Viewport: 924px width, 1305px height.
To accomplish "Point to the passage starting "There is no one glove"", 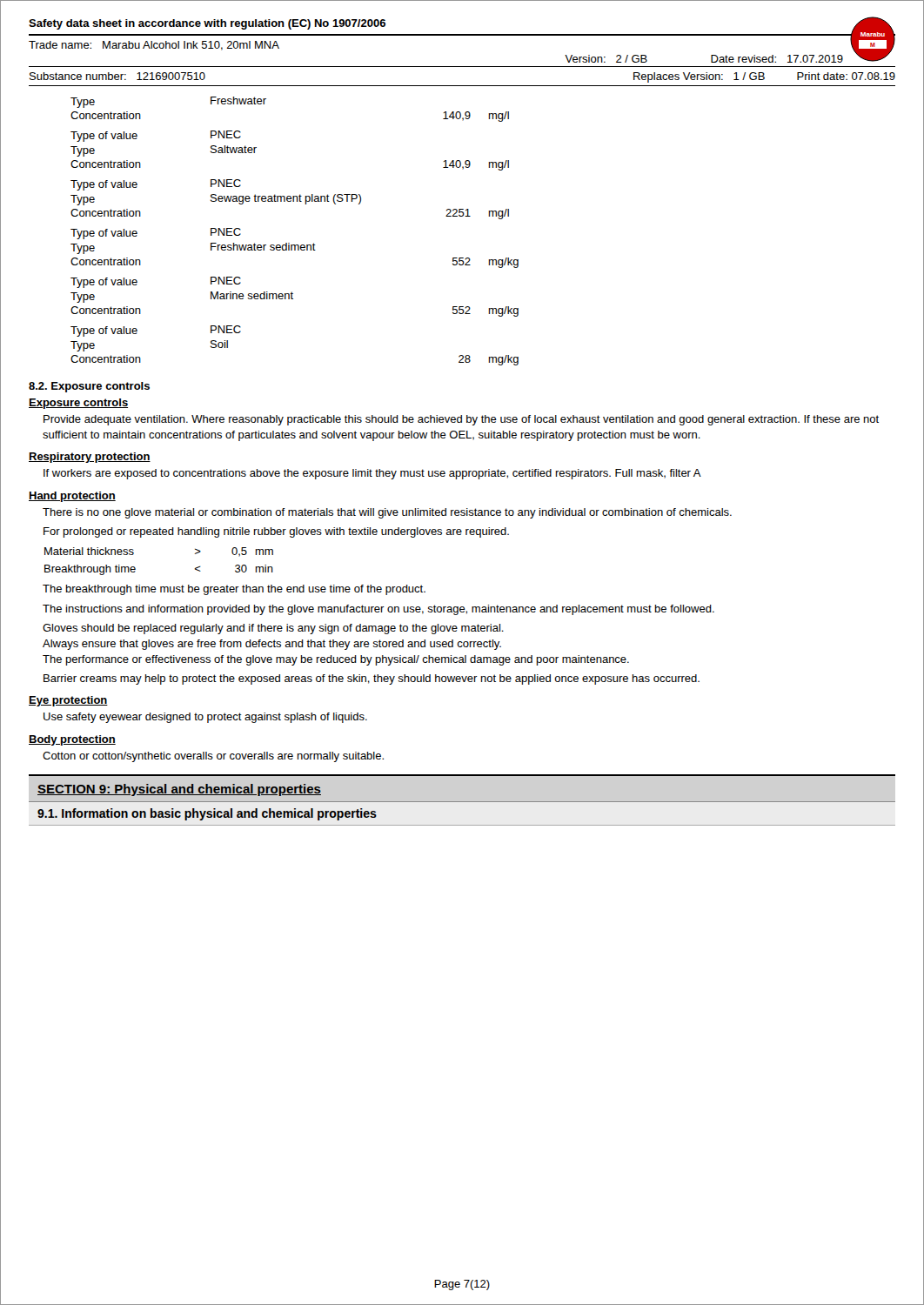I will coord(387,512).
